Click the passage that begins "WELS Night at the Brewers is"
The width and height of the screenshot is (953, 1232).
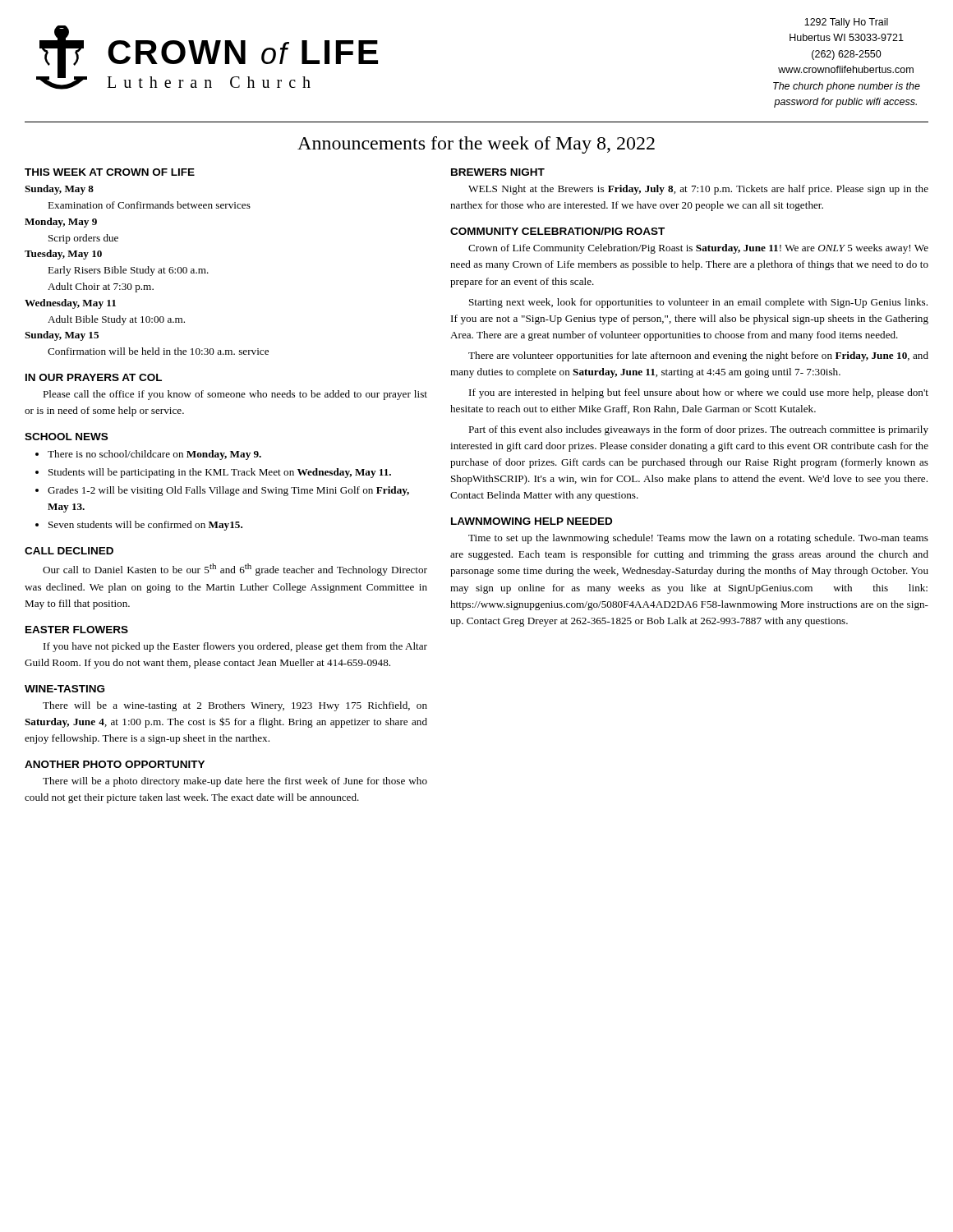pyautogui.click(x=689, y=197)
